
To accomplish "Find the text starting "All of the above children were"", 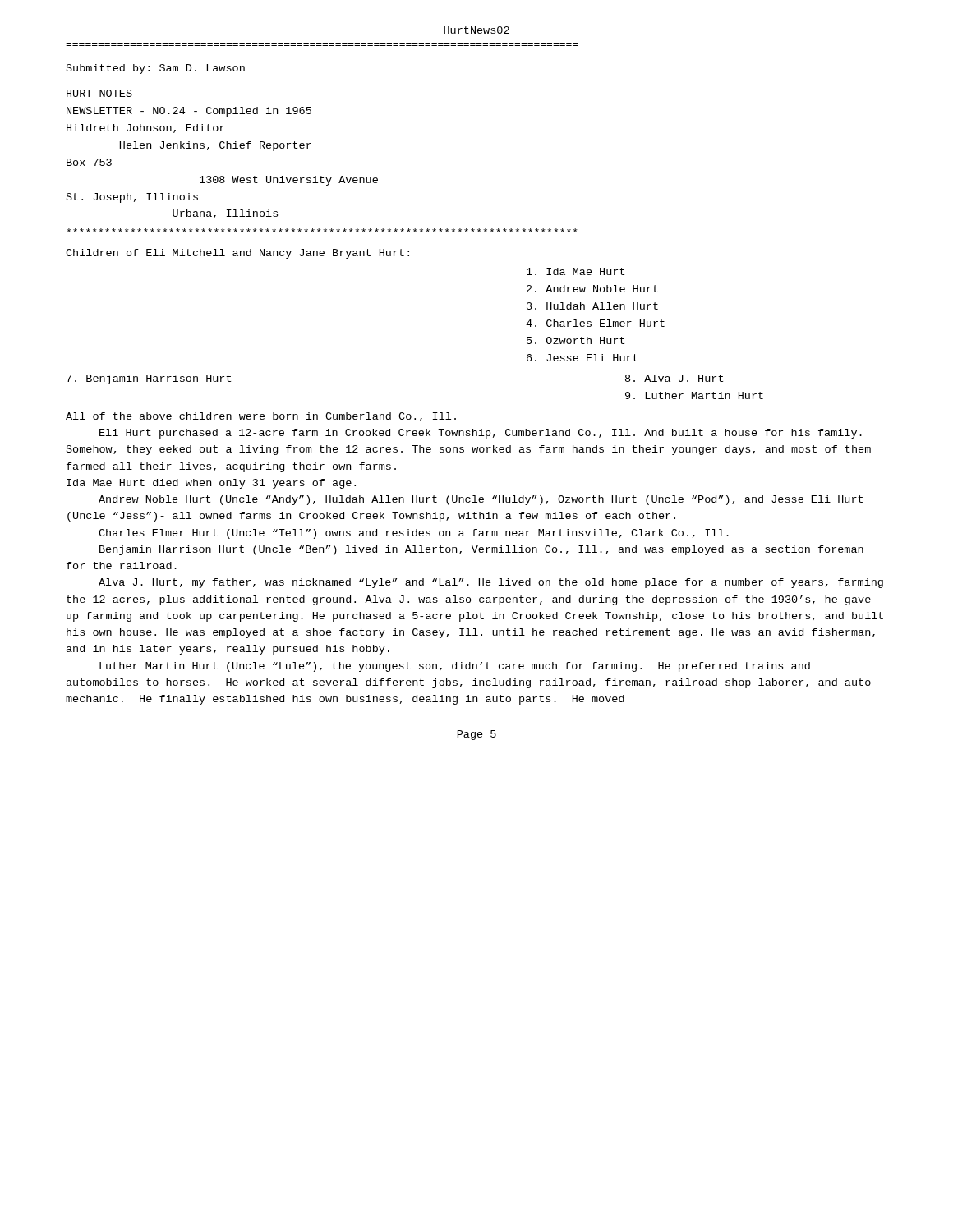I will coord(476,558).
